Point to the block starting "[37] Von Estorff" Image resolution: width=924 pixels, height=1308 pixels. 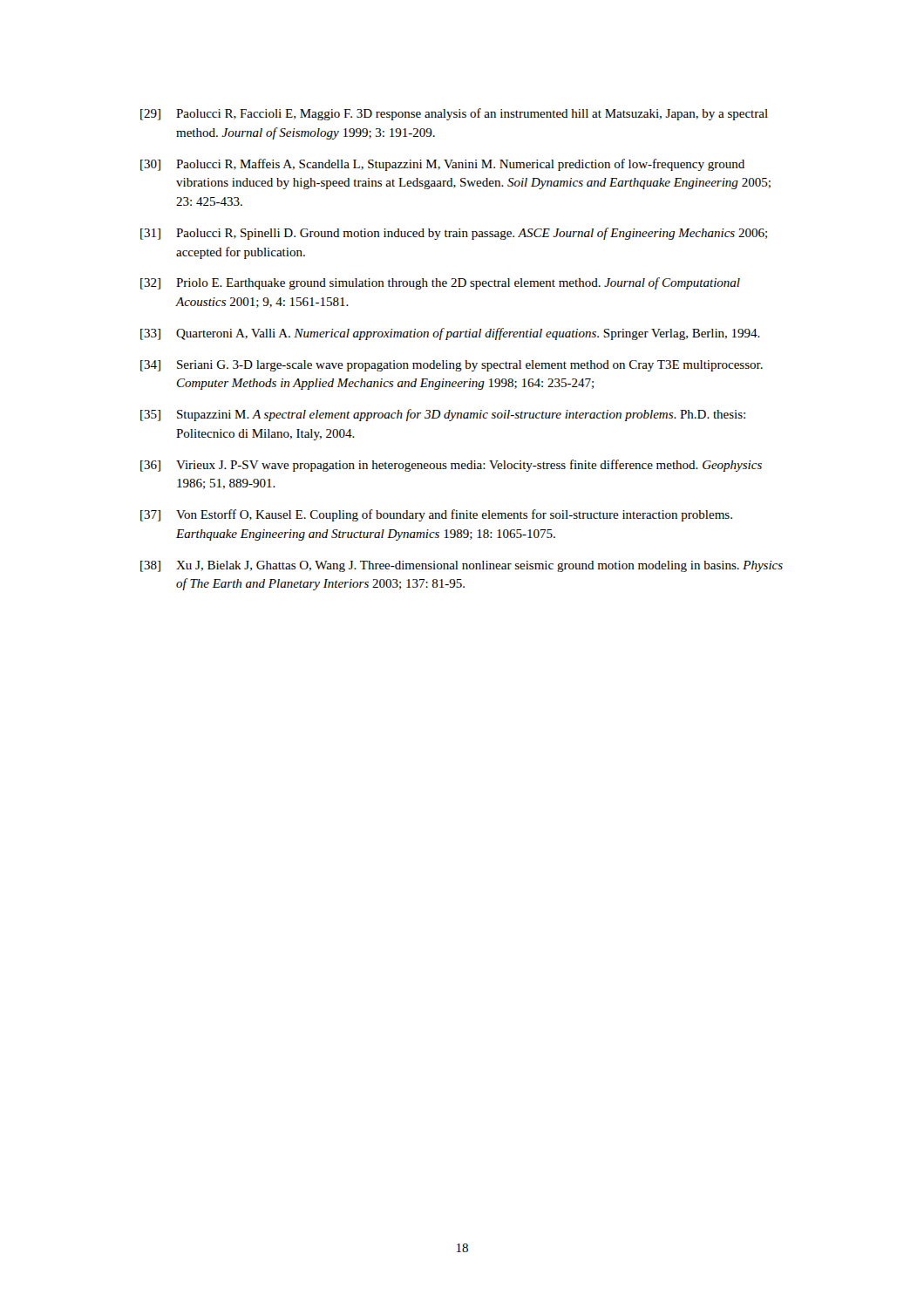(462, 525)
